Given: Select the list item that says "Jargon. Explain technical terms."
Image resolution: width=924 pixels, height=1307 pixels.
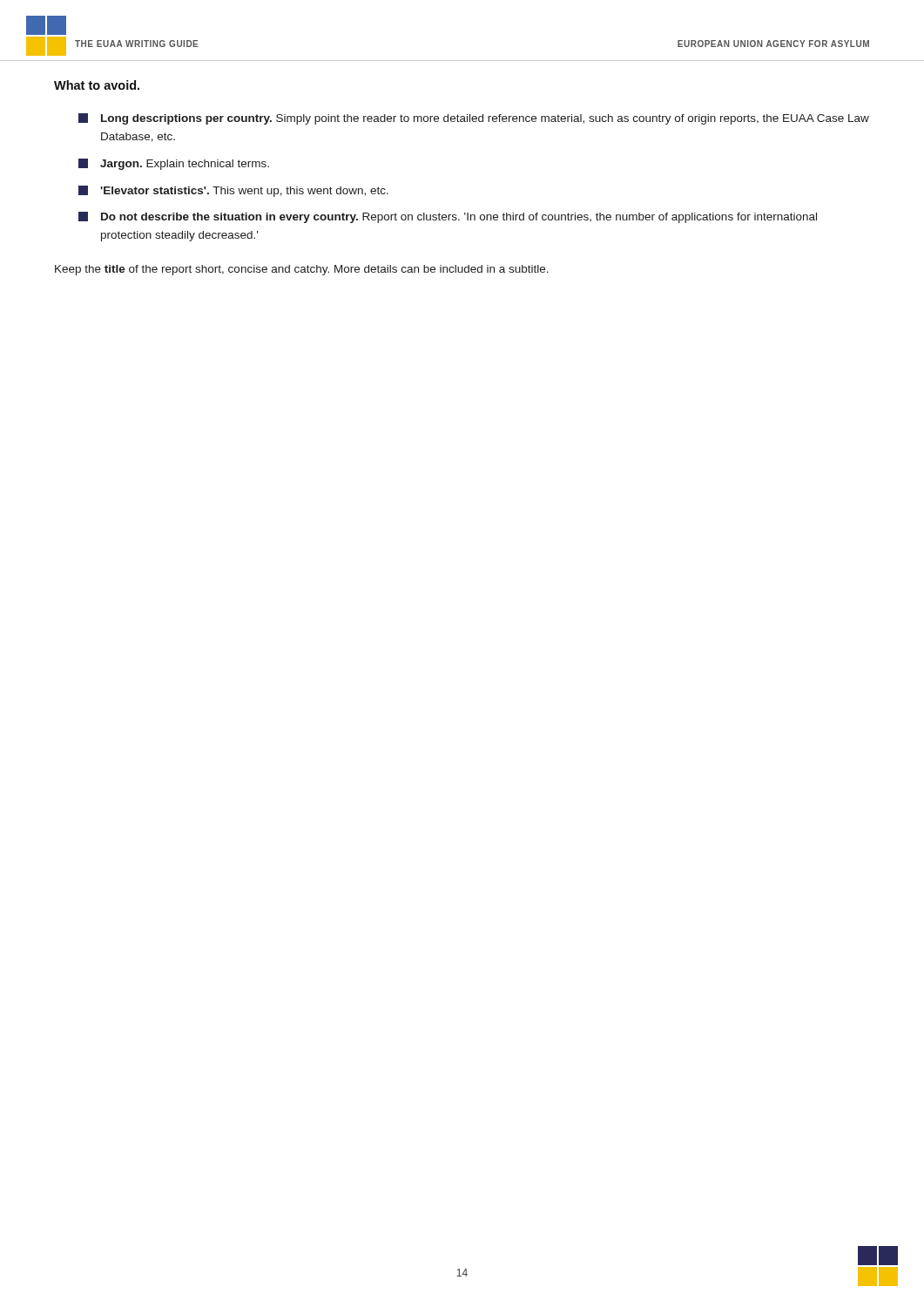Looking at the screenshot, I should coord(174,164).
